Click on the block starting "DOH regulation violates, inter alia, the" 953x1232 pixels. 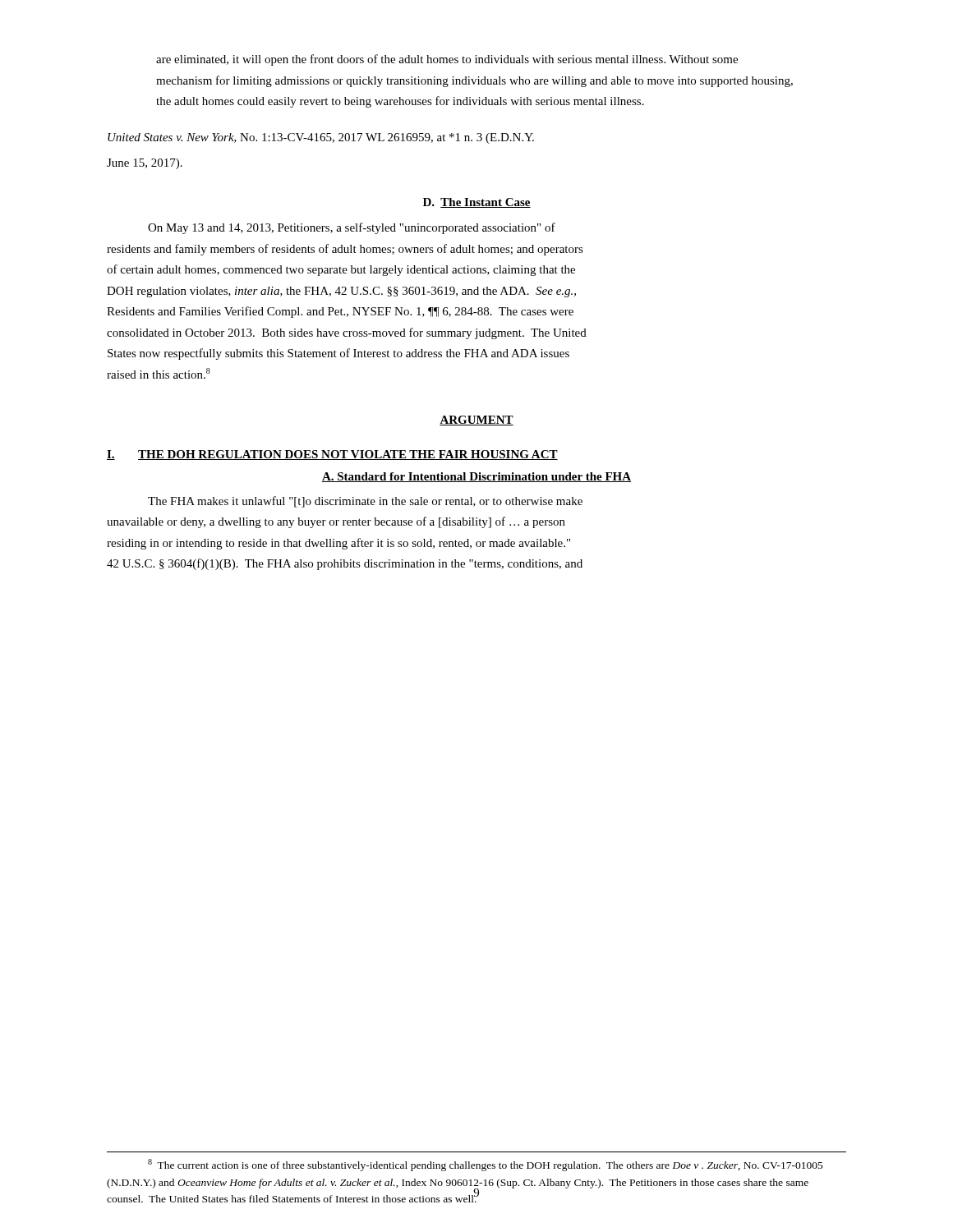342,290
